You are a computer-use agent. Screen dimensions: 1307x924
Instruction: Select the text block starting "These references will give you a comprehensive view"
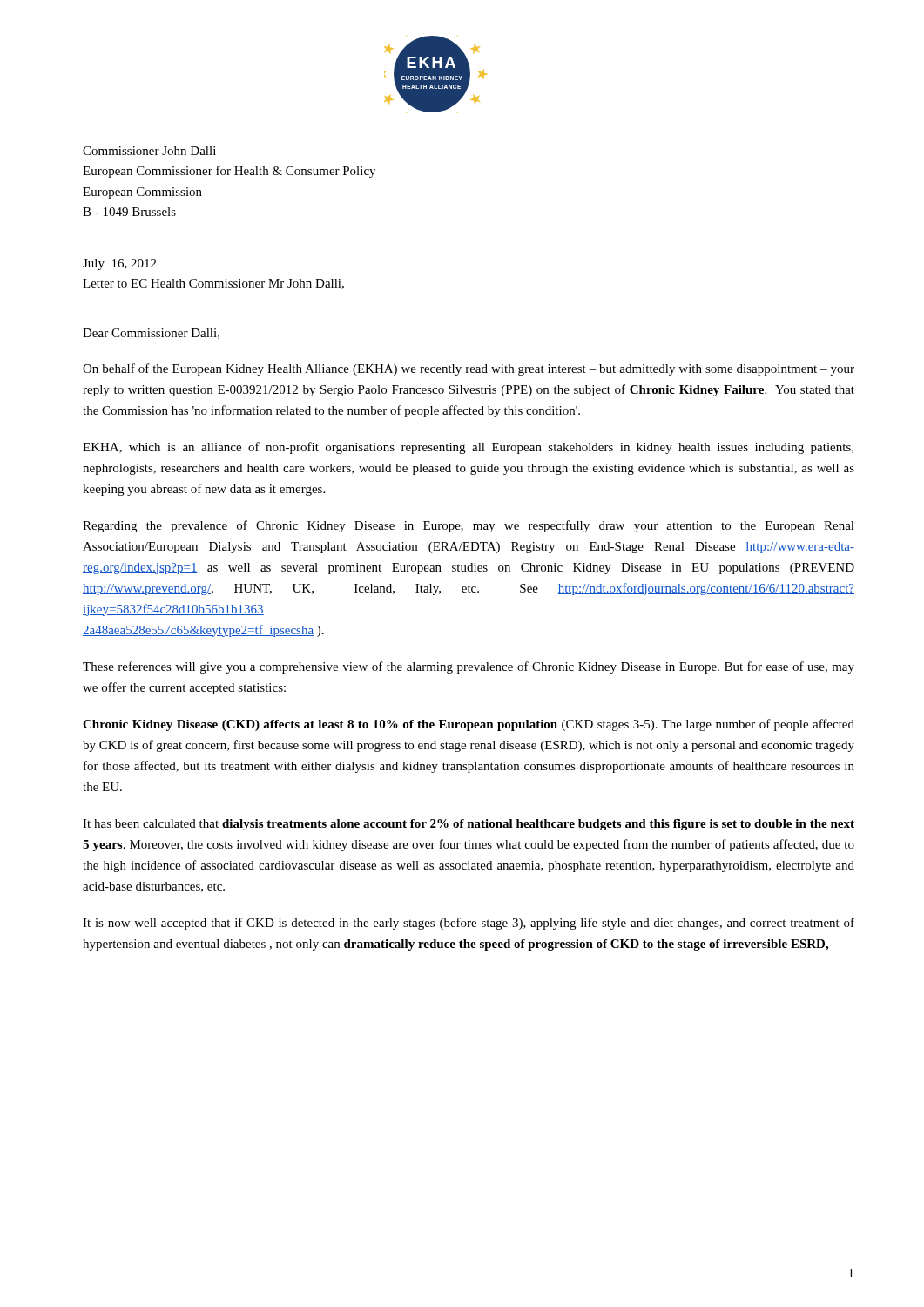(469, 677)
